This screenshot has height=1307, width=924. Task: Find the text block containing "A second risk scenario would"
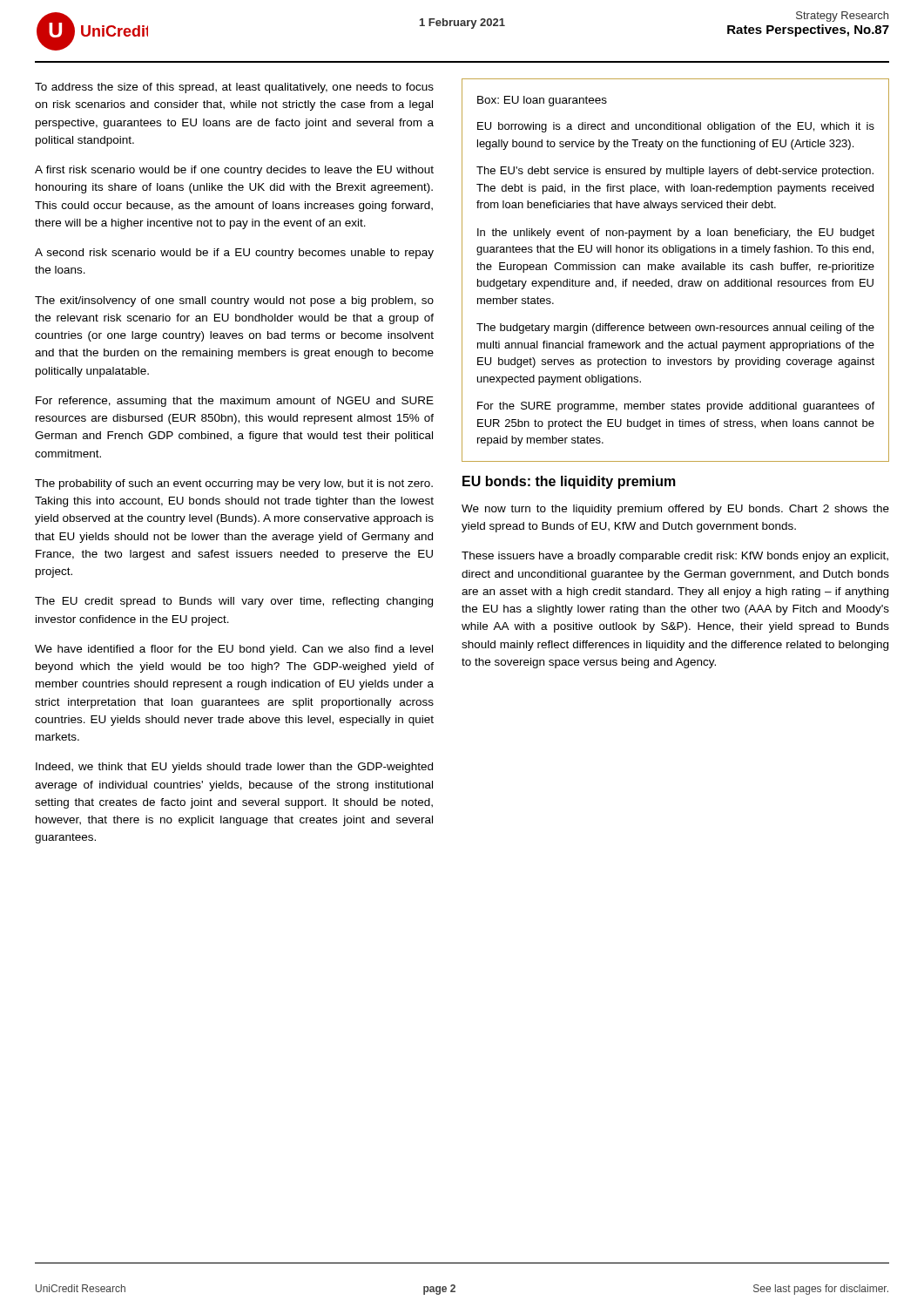(x=234, y=261)
